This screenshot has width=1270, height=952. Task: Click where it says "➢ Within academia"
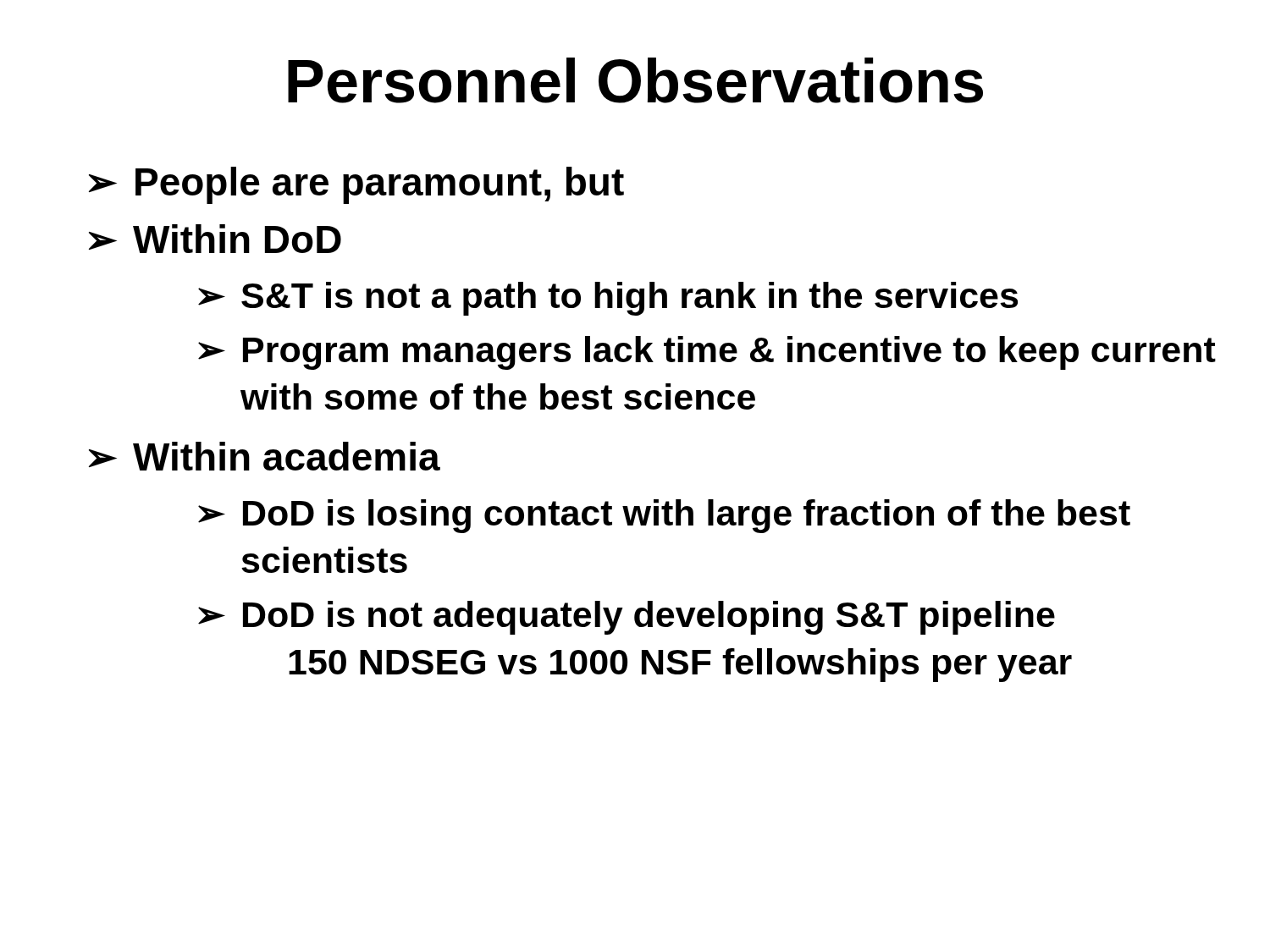point(265,456)
